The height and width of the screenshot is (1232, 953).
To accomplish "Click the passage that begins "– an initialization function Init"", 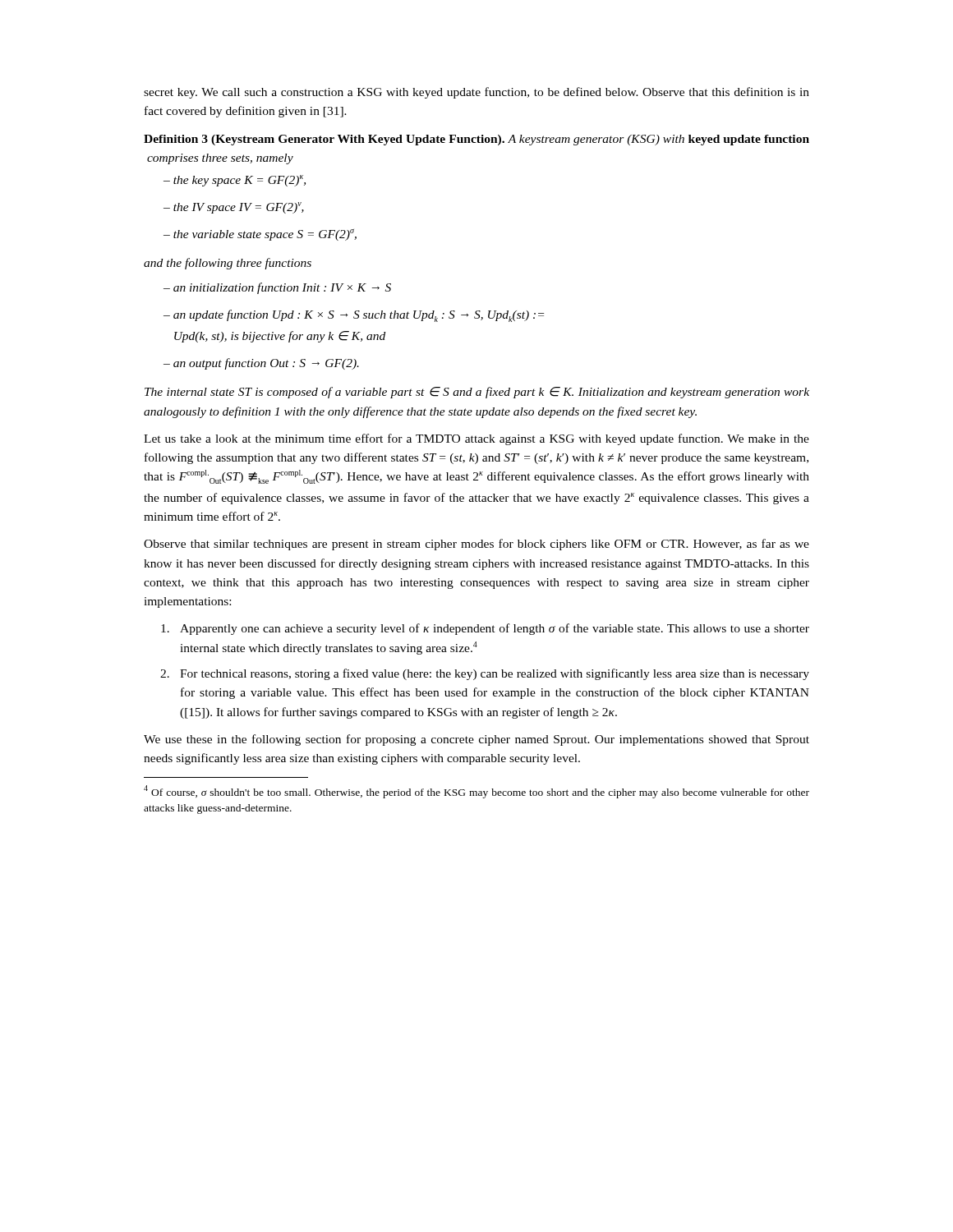I will 277,288.
